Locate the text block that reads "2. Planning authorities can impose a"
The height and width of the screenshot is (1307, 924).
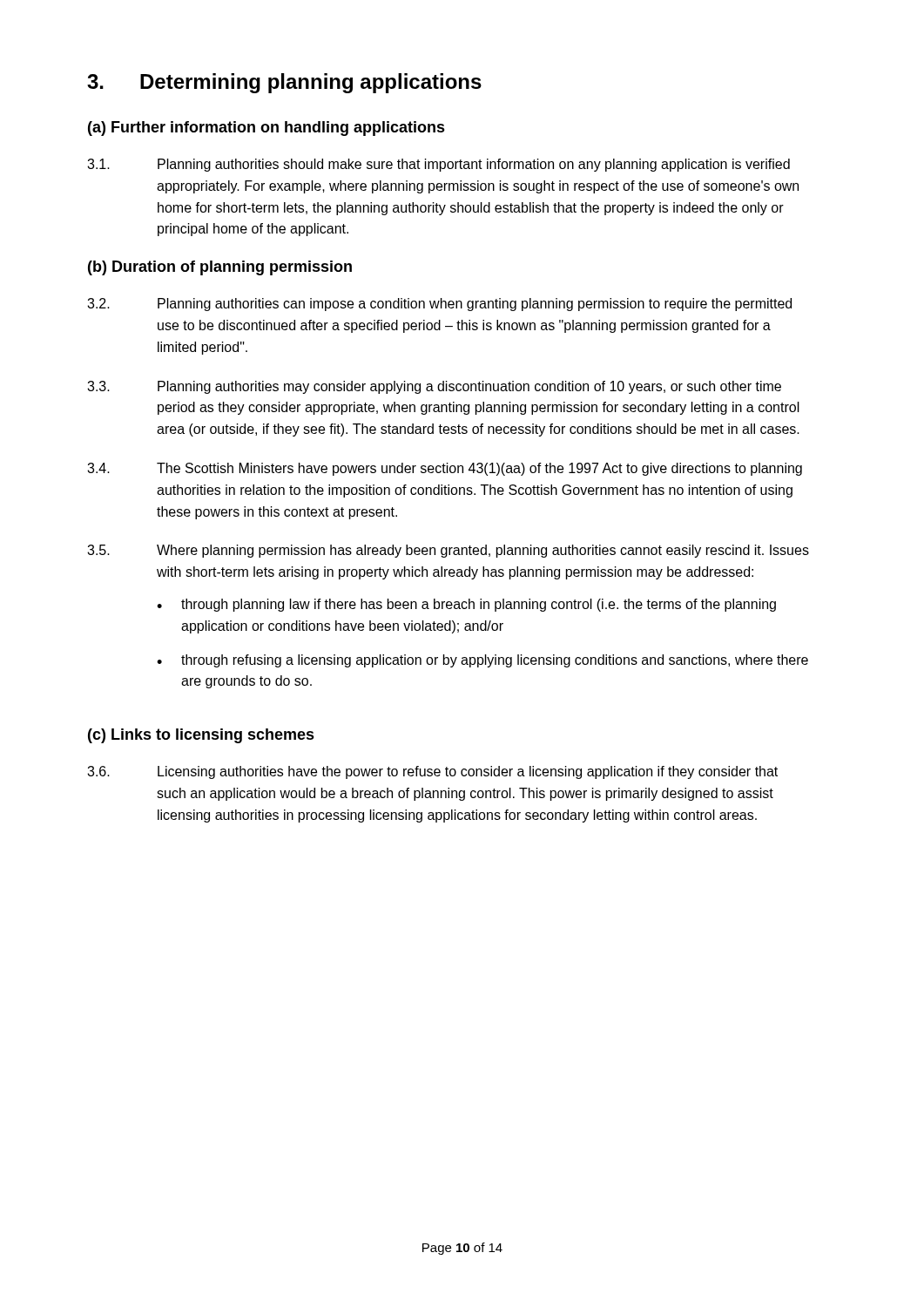coord(449,326)
